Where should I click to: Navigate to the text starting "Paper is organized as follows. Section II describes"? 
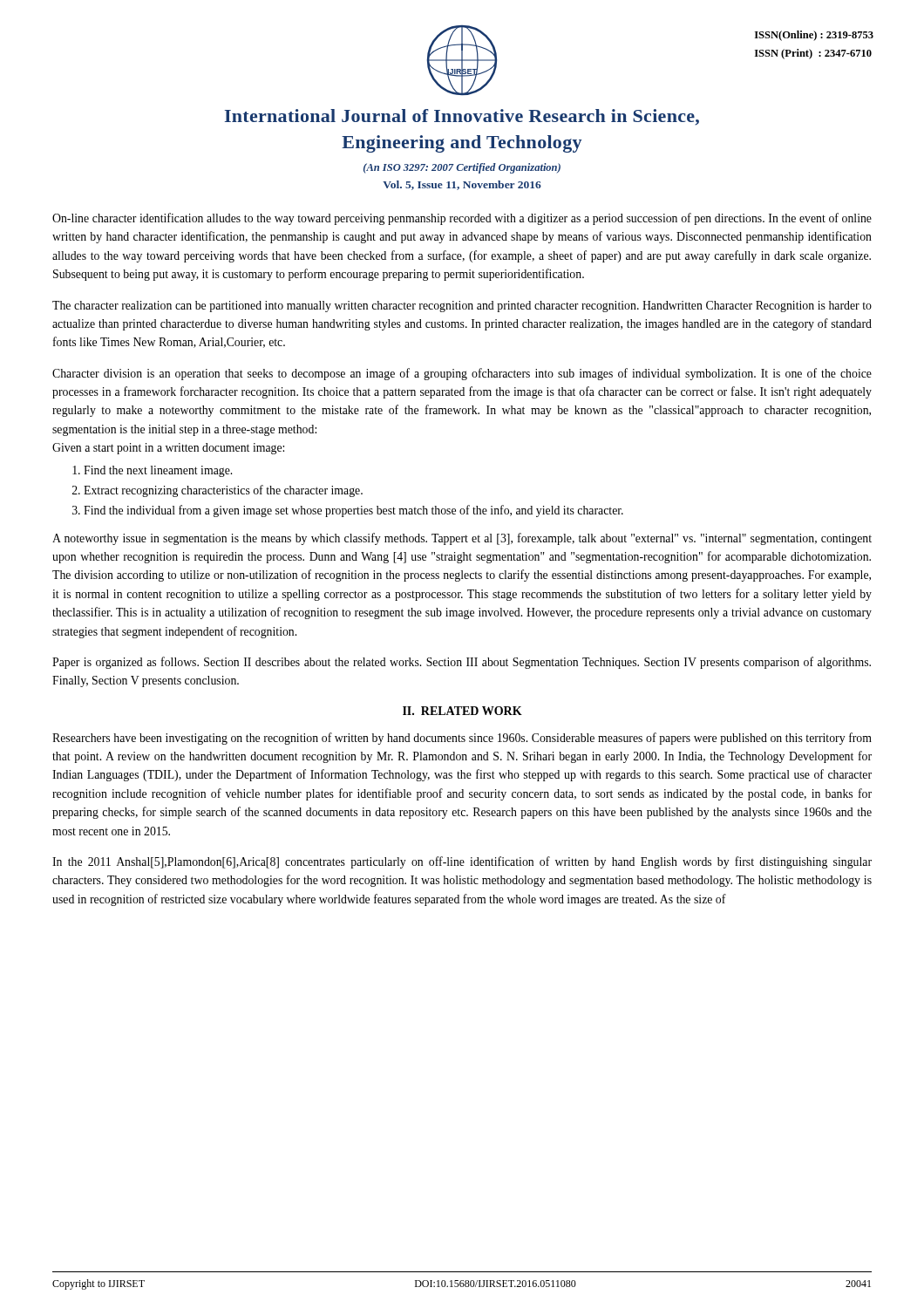point(462,671)
